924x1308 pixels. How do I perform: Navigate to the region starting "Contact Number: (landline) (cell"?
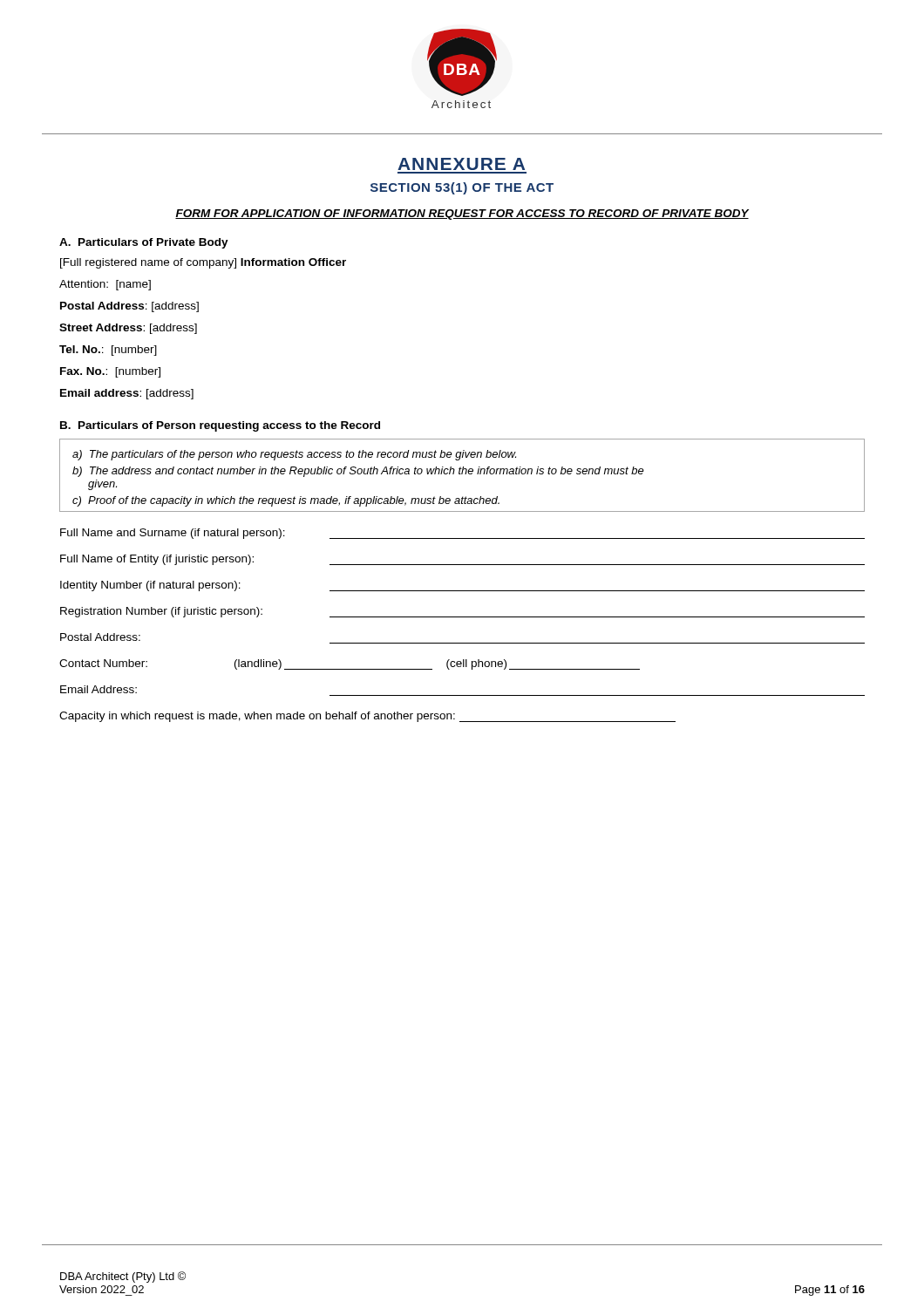tap(350, 662)
